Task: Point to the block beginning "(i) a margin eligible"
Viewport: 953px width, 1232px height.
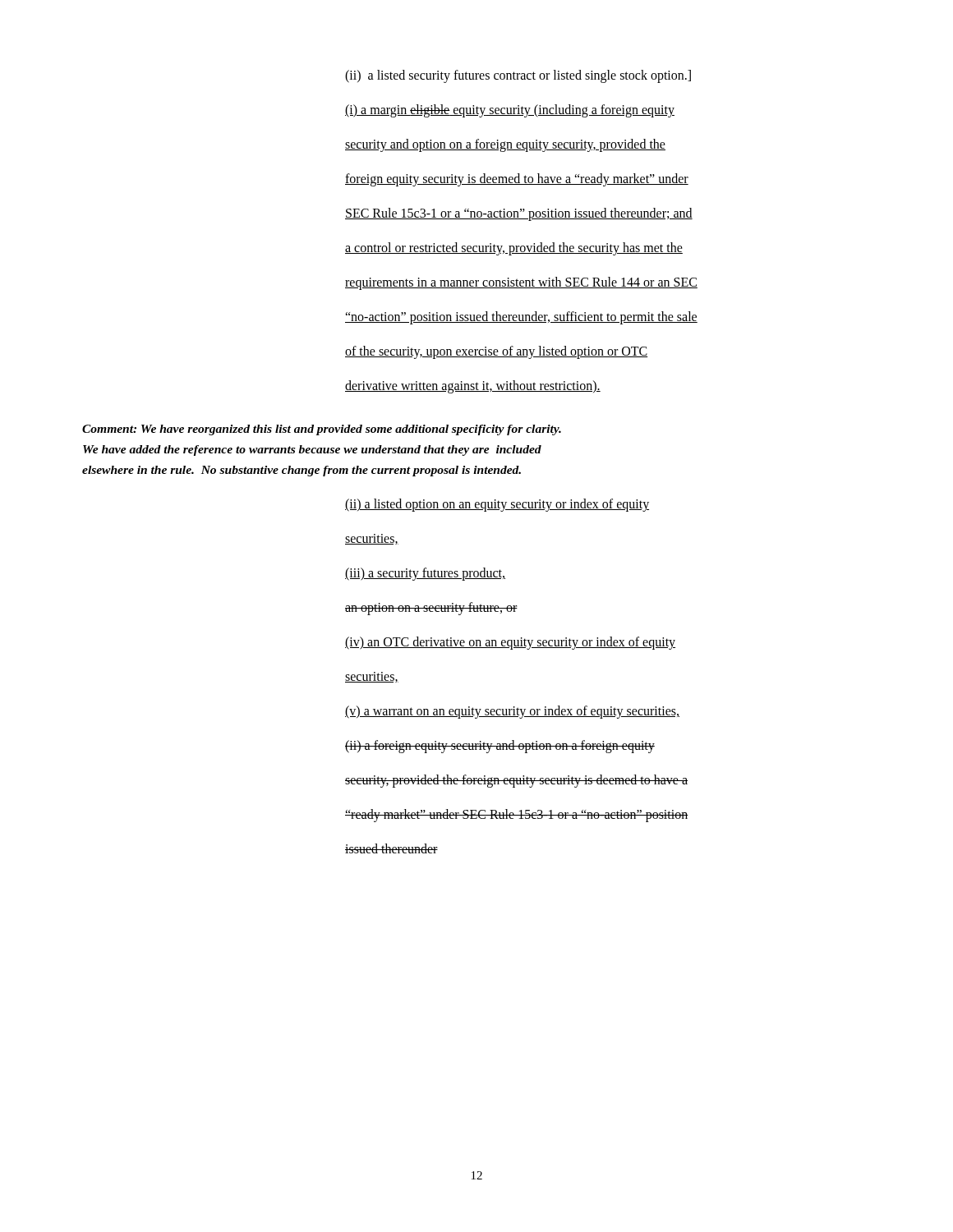Action: [567, 248]
